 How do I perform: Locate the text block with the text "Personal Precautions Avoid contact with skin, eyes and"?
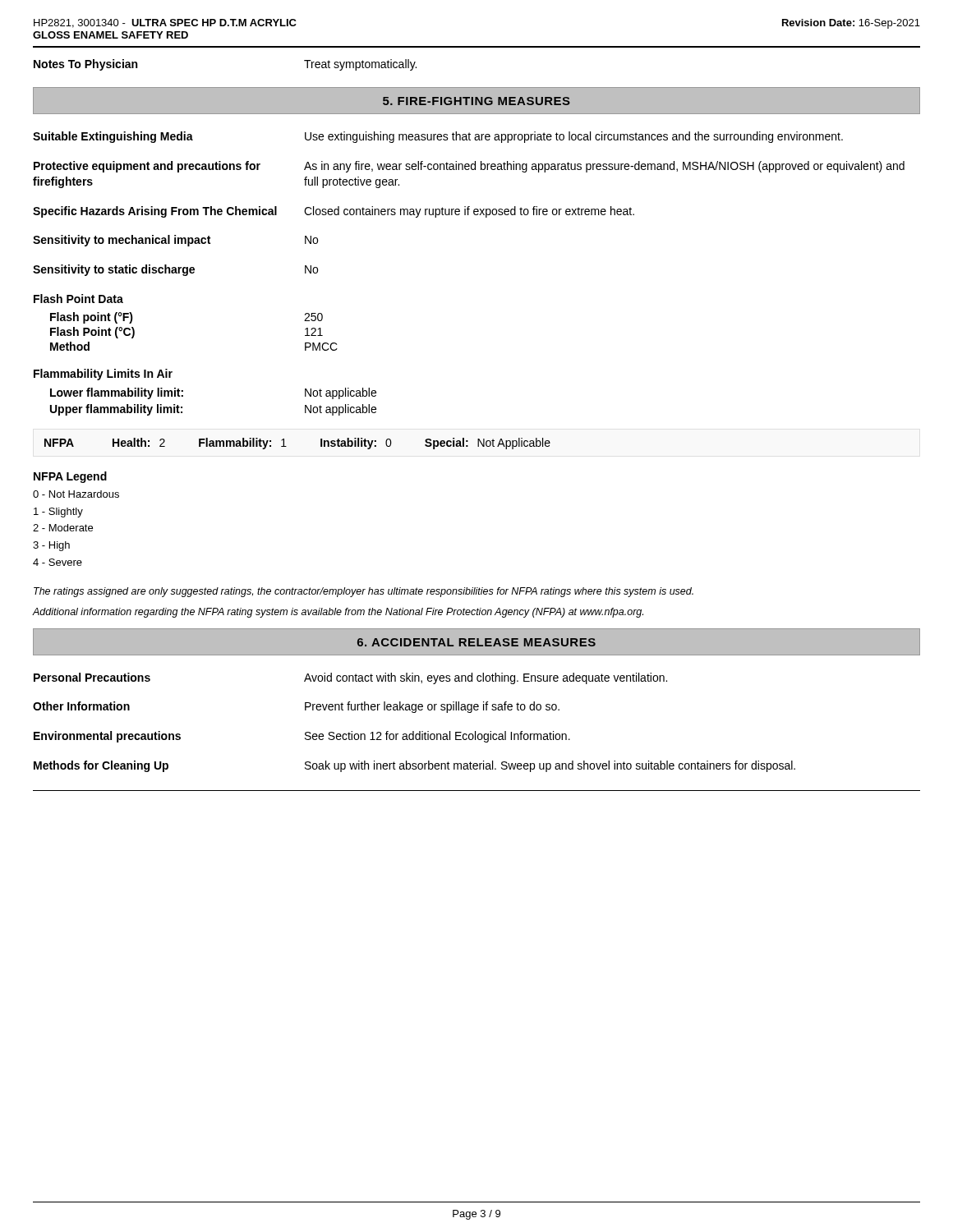[x=476, y=678]
